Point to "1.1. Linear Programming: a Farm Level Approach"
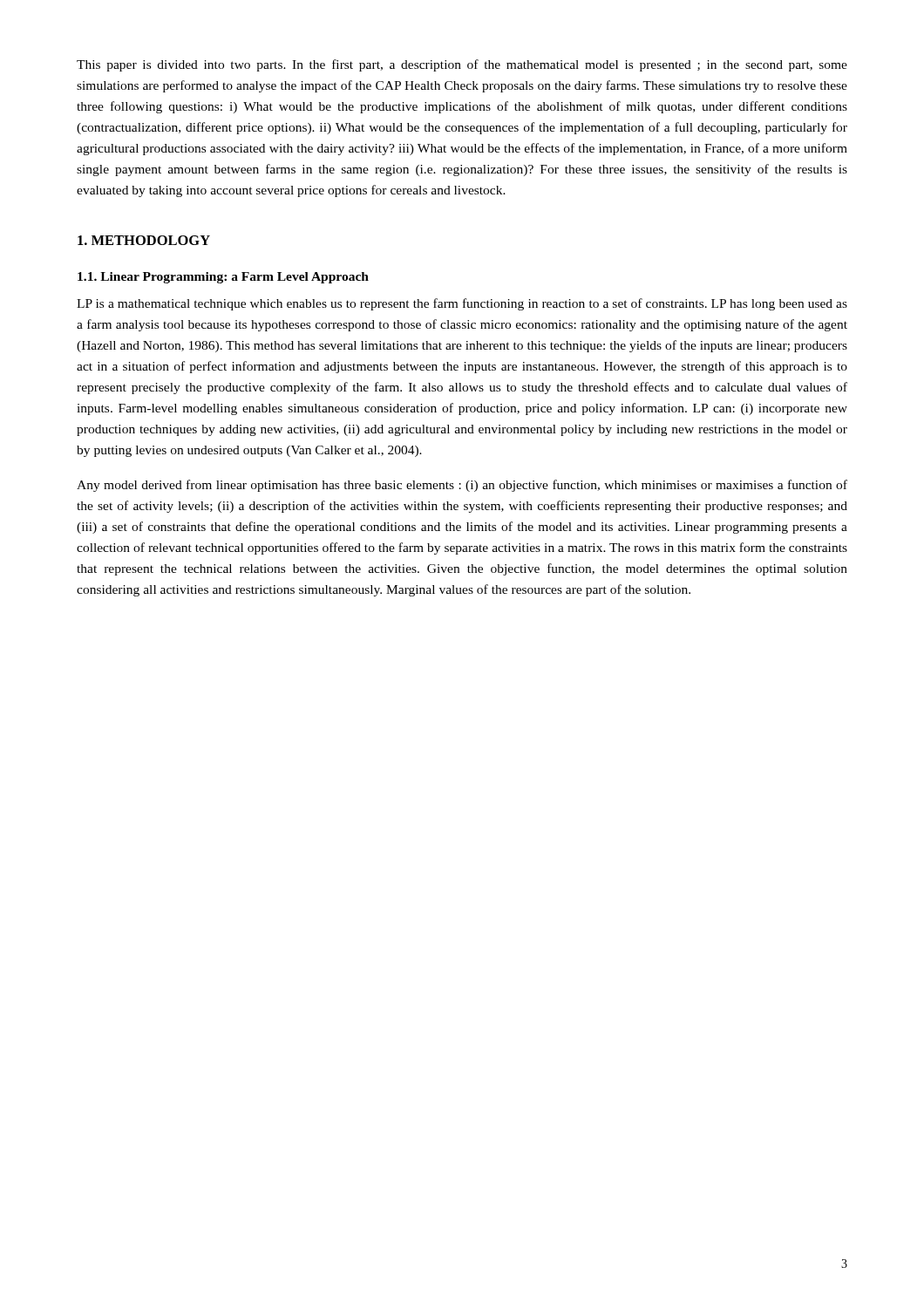 click(223, 276)
